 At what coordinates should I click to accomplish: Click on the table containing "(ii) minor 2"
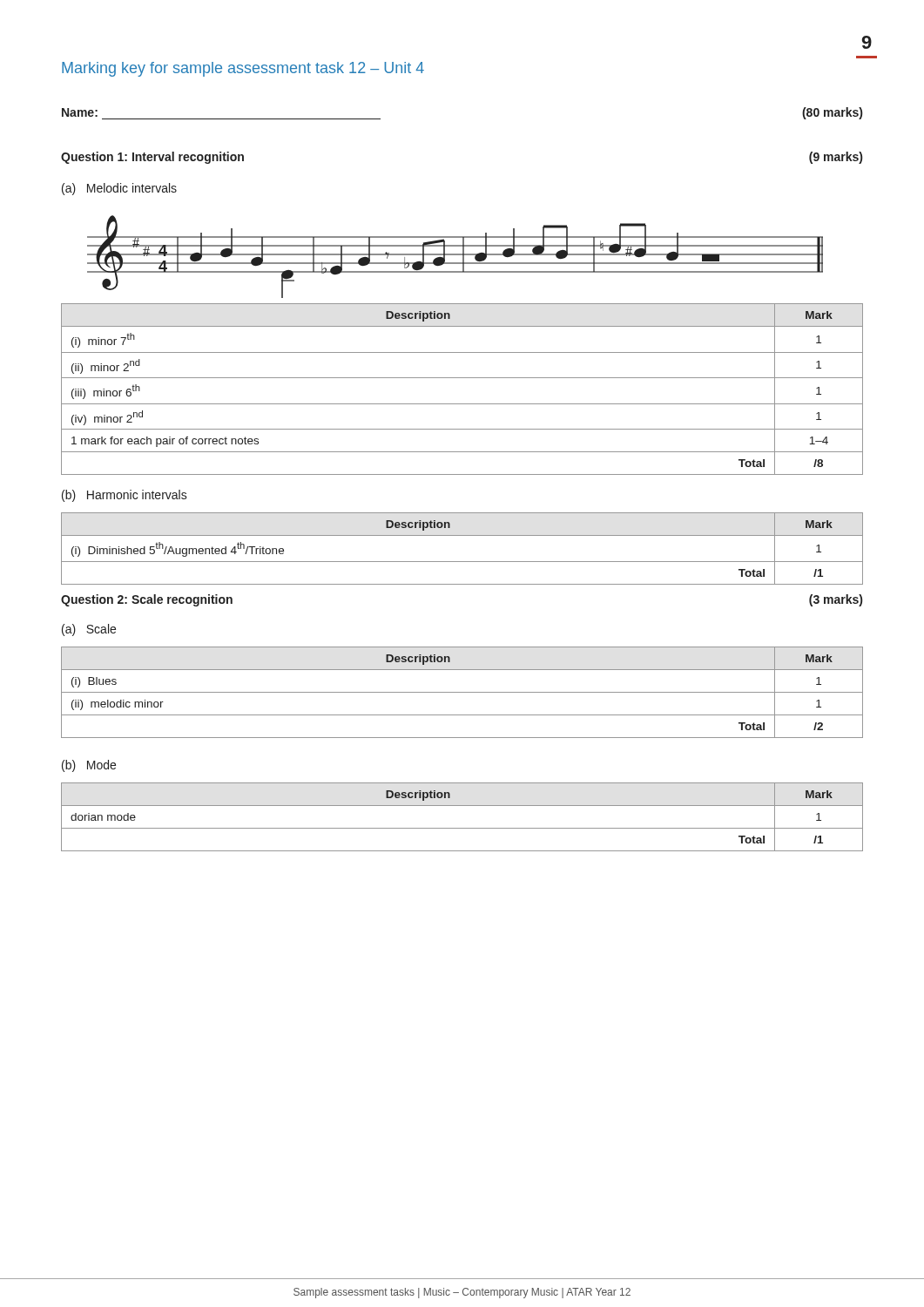[x=462, y=389]
